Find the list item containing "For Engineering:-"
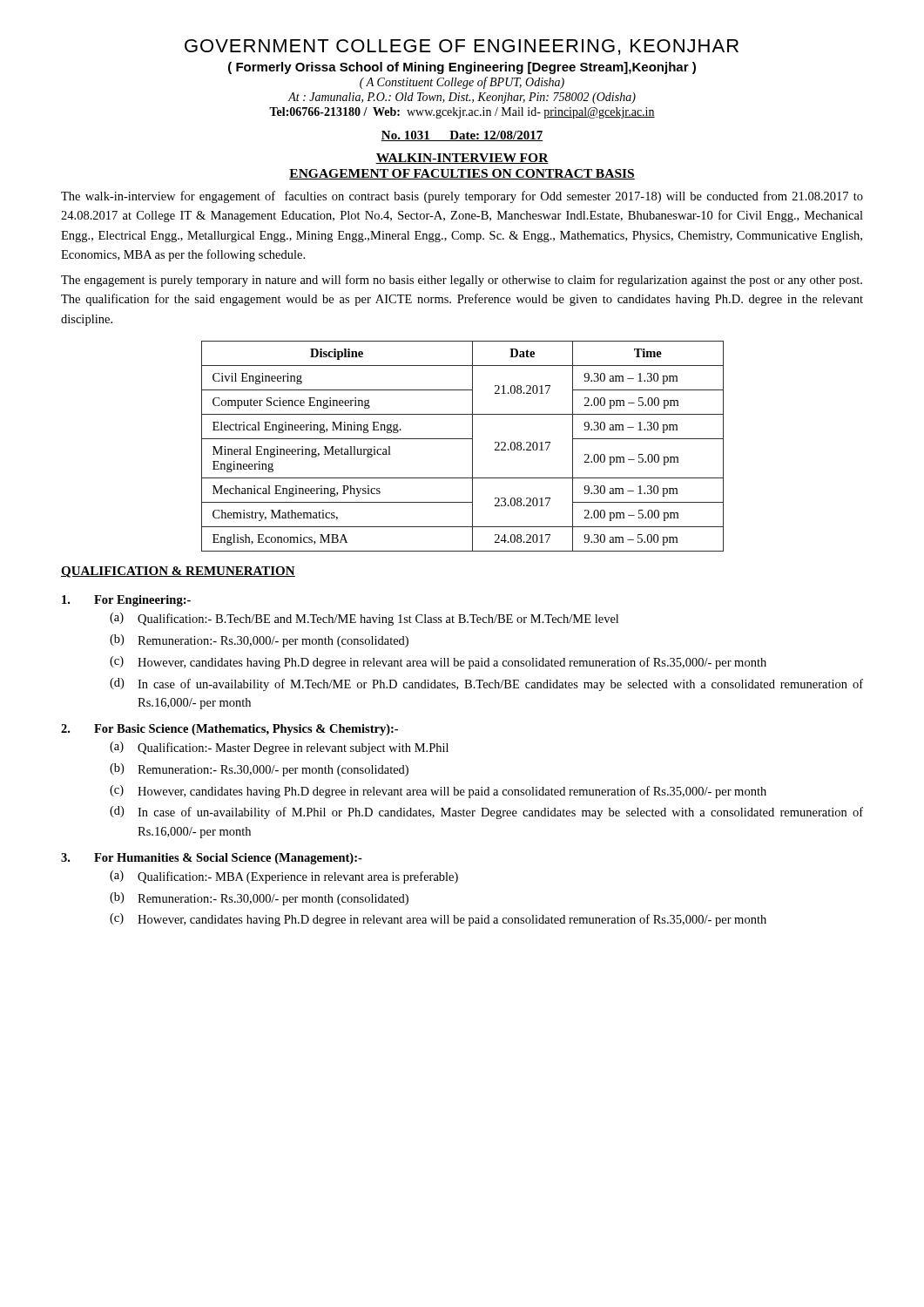Viewport: 924px width, 1307px height. click(x=126, y=600)
